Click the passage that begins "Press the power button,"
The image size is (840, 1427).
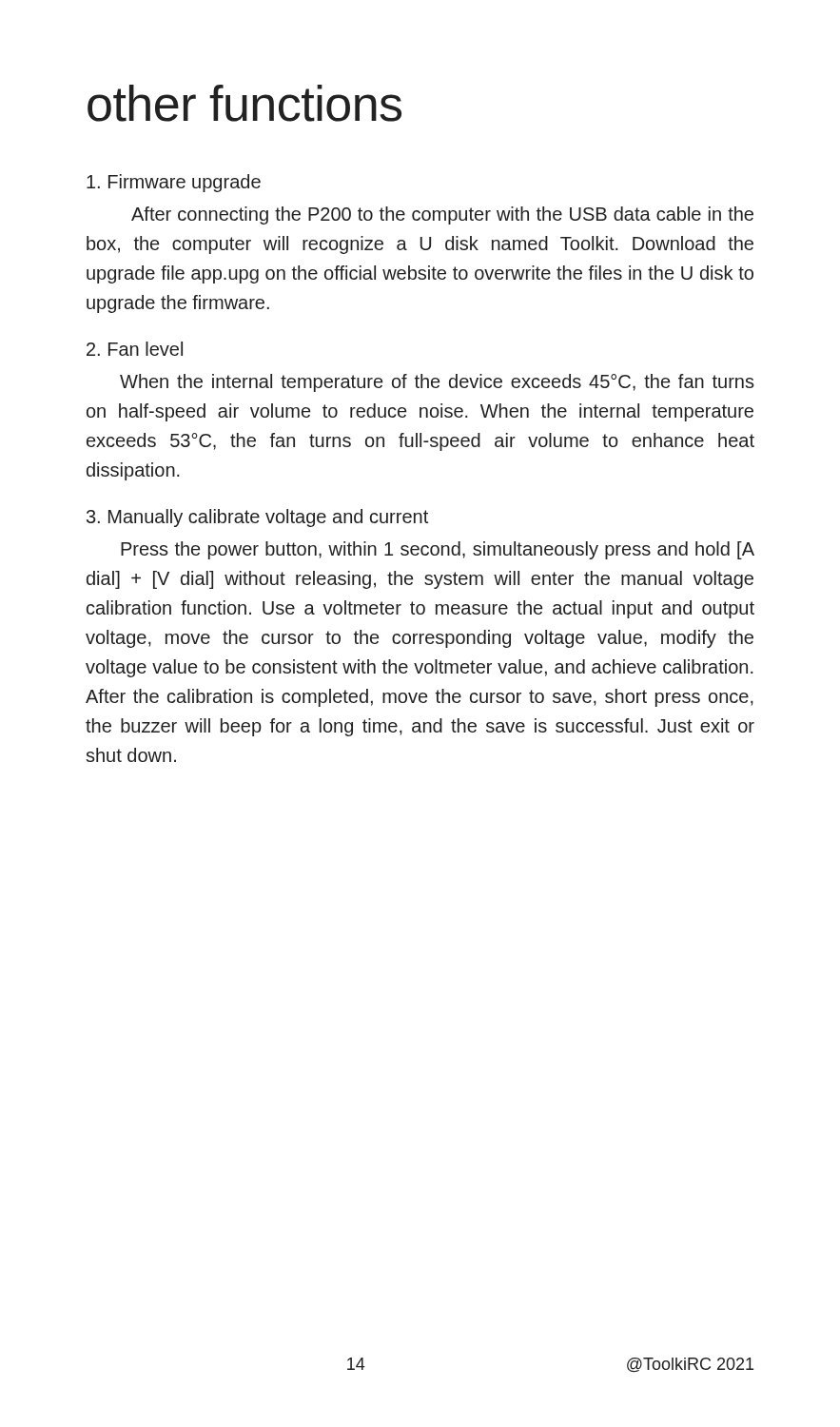click(x=420, y=652)
